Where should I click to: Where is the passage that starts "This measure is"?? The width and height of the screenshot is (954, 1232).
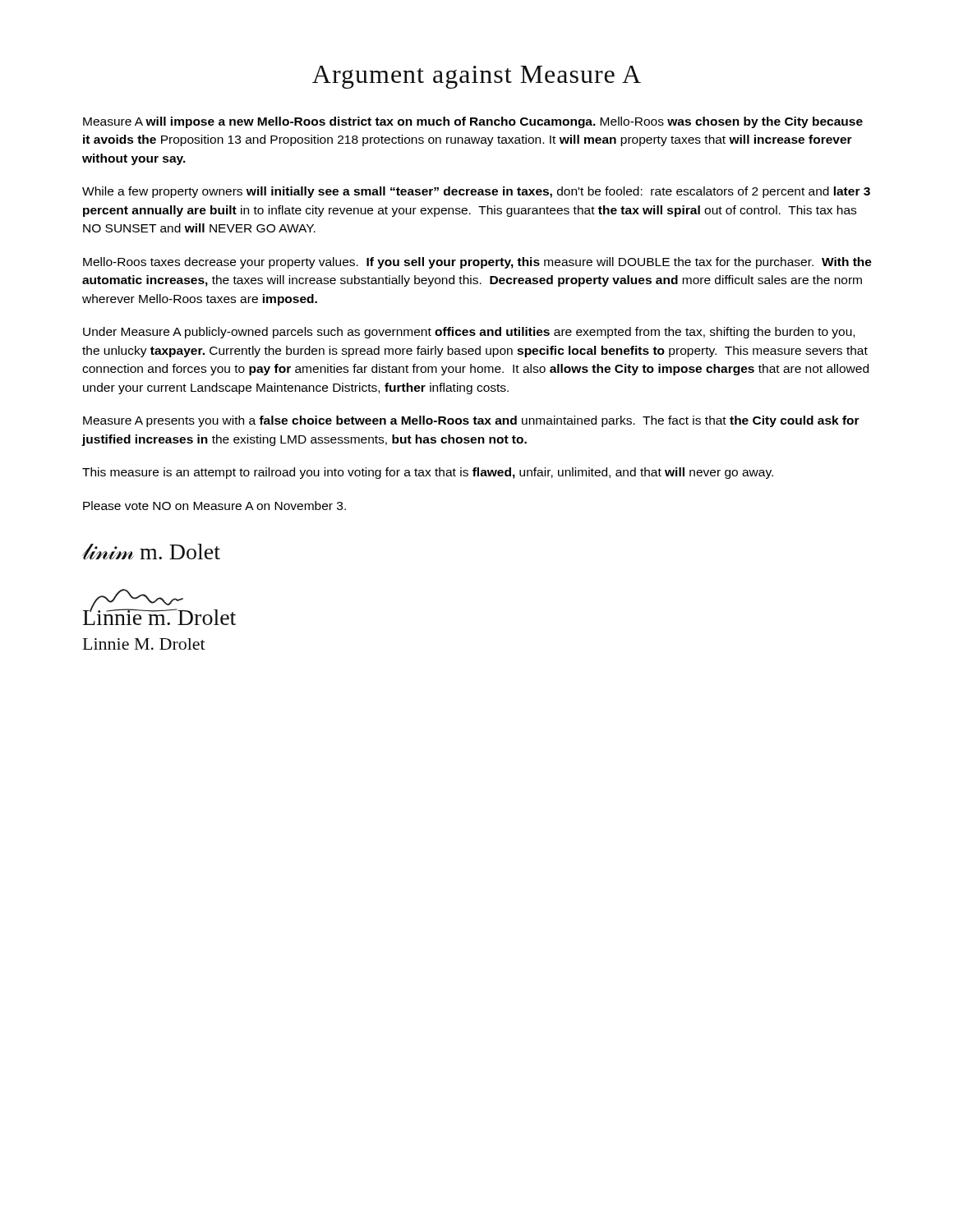pyautogui.click(x=428, y=472)
